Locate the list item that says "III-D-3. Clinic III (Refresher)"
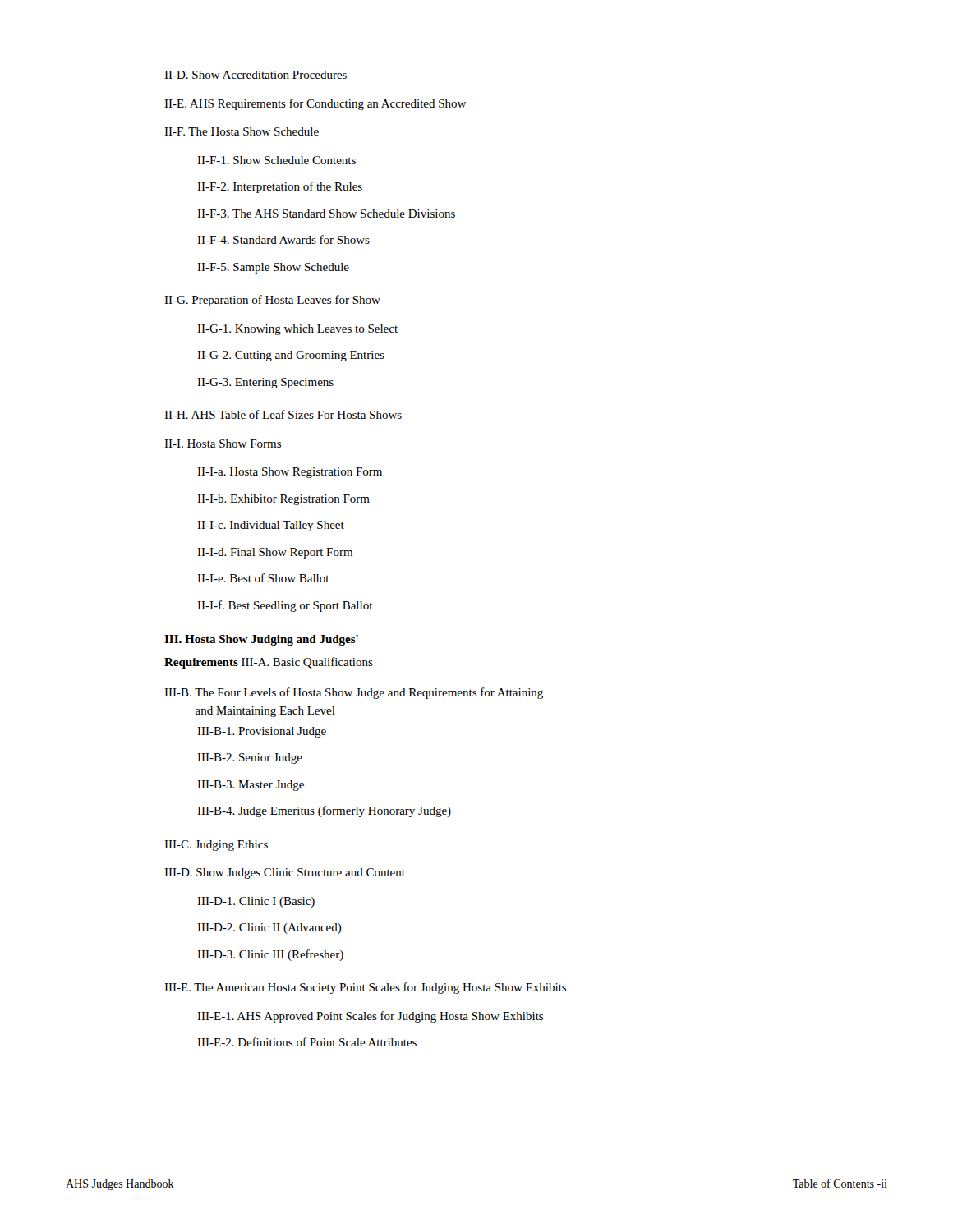The image size is (953, 1232). (x=270, y=954)
